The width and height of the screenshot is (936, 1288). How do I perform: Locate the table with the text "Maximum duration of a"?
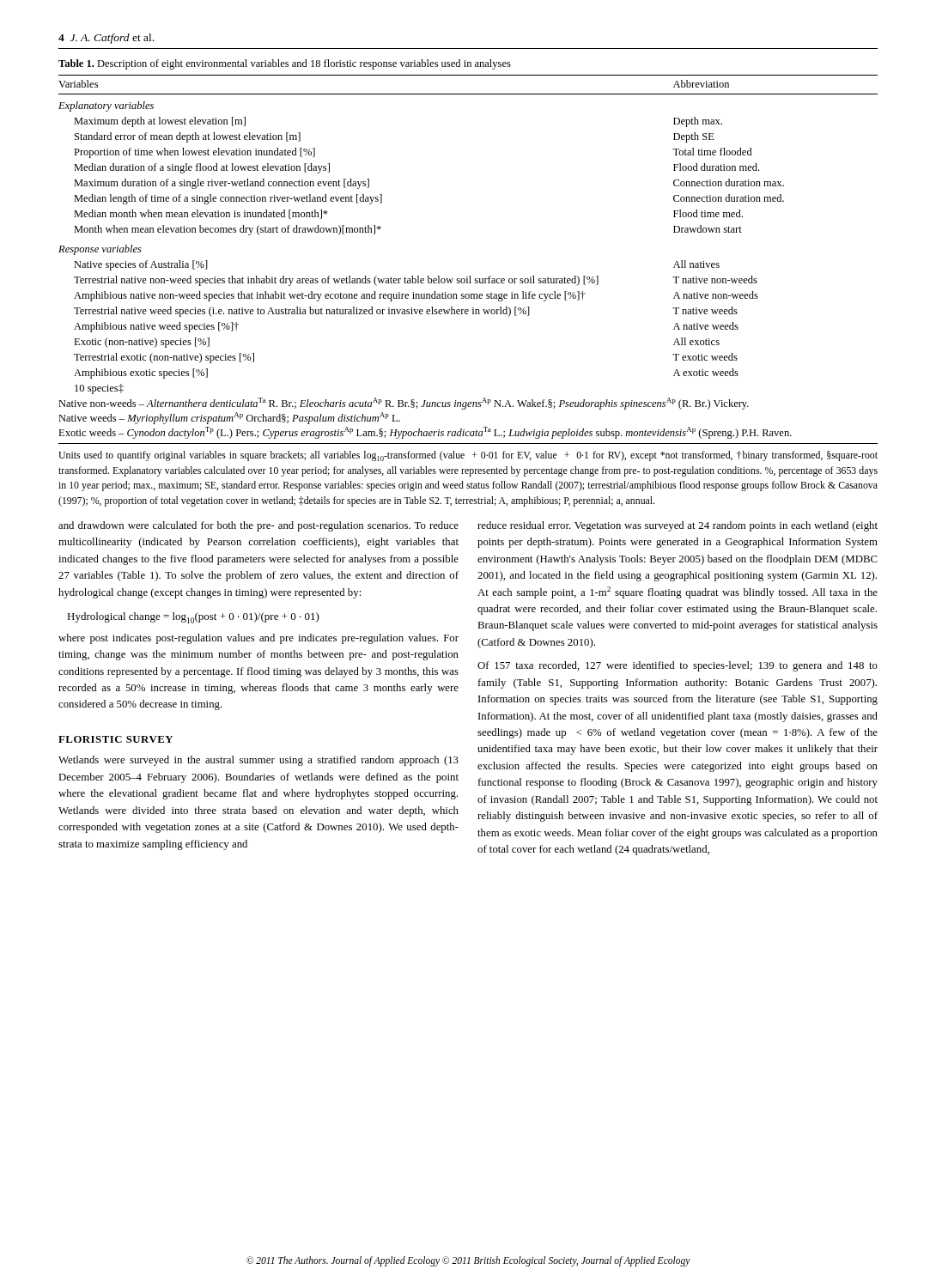tap(468, 259)
